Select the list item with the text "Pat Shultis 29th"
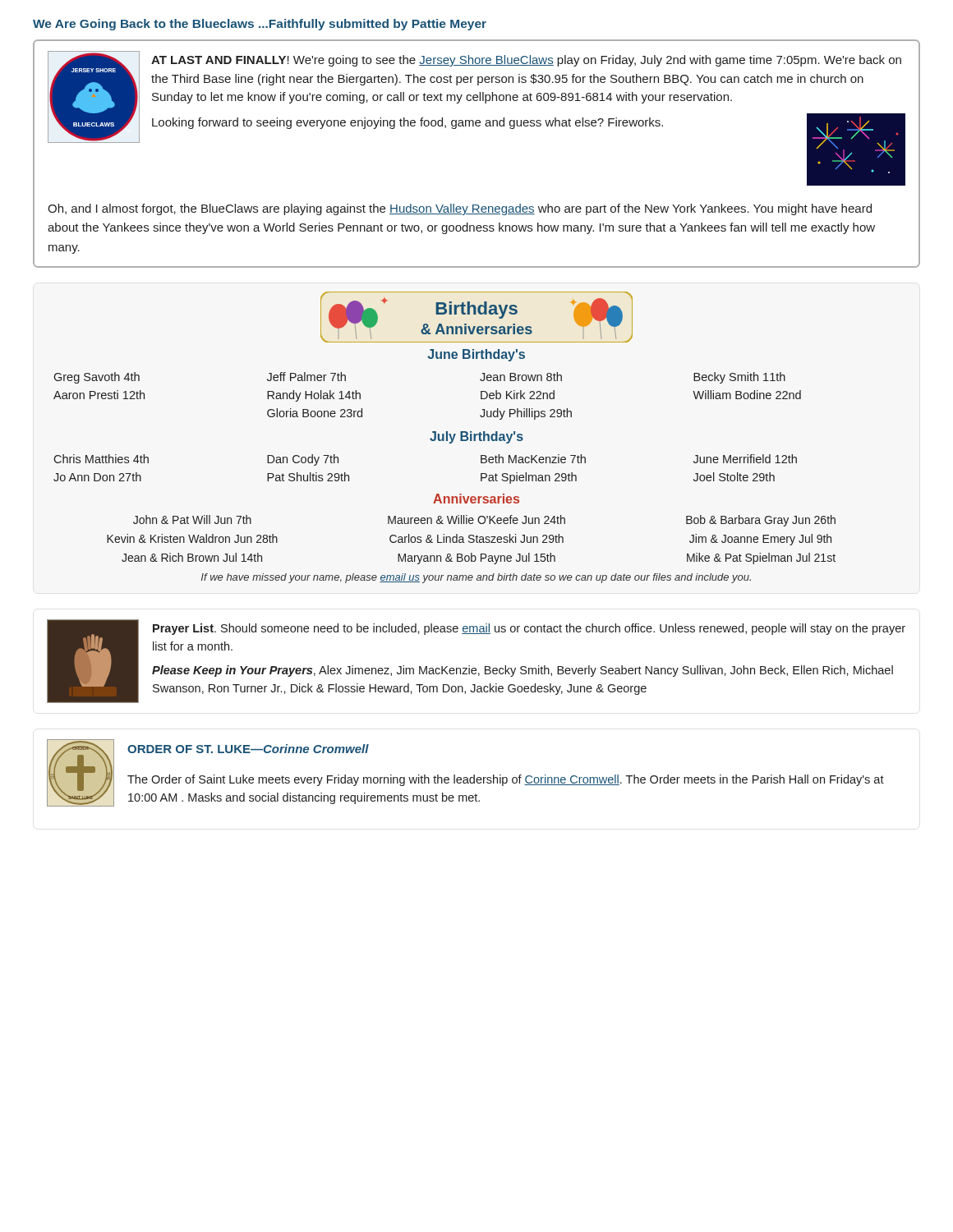 pyautogui.click(x=308, y=477)
